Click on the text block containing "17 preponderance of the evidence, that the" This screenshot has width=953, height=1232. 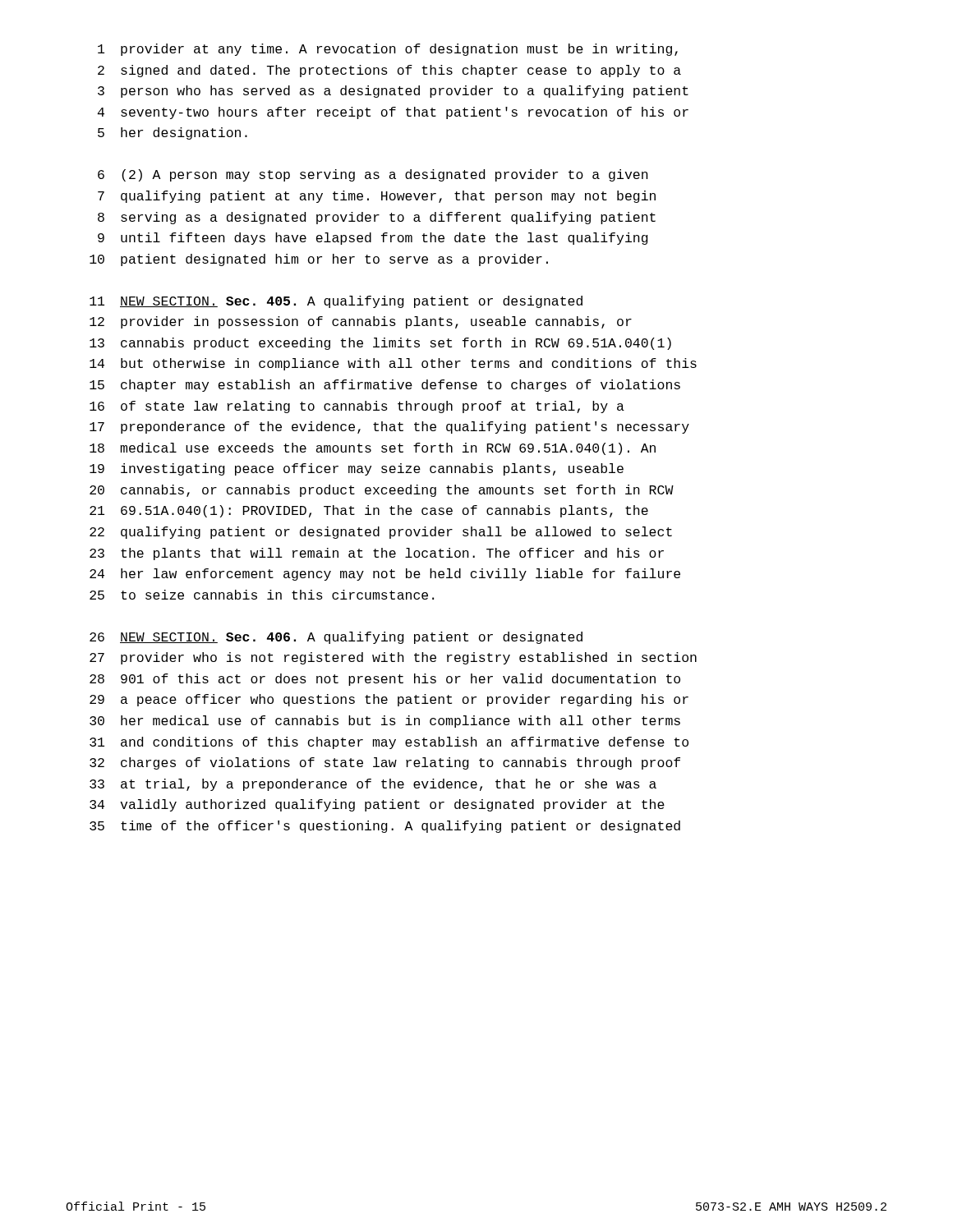[476, 428]
